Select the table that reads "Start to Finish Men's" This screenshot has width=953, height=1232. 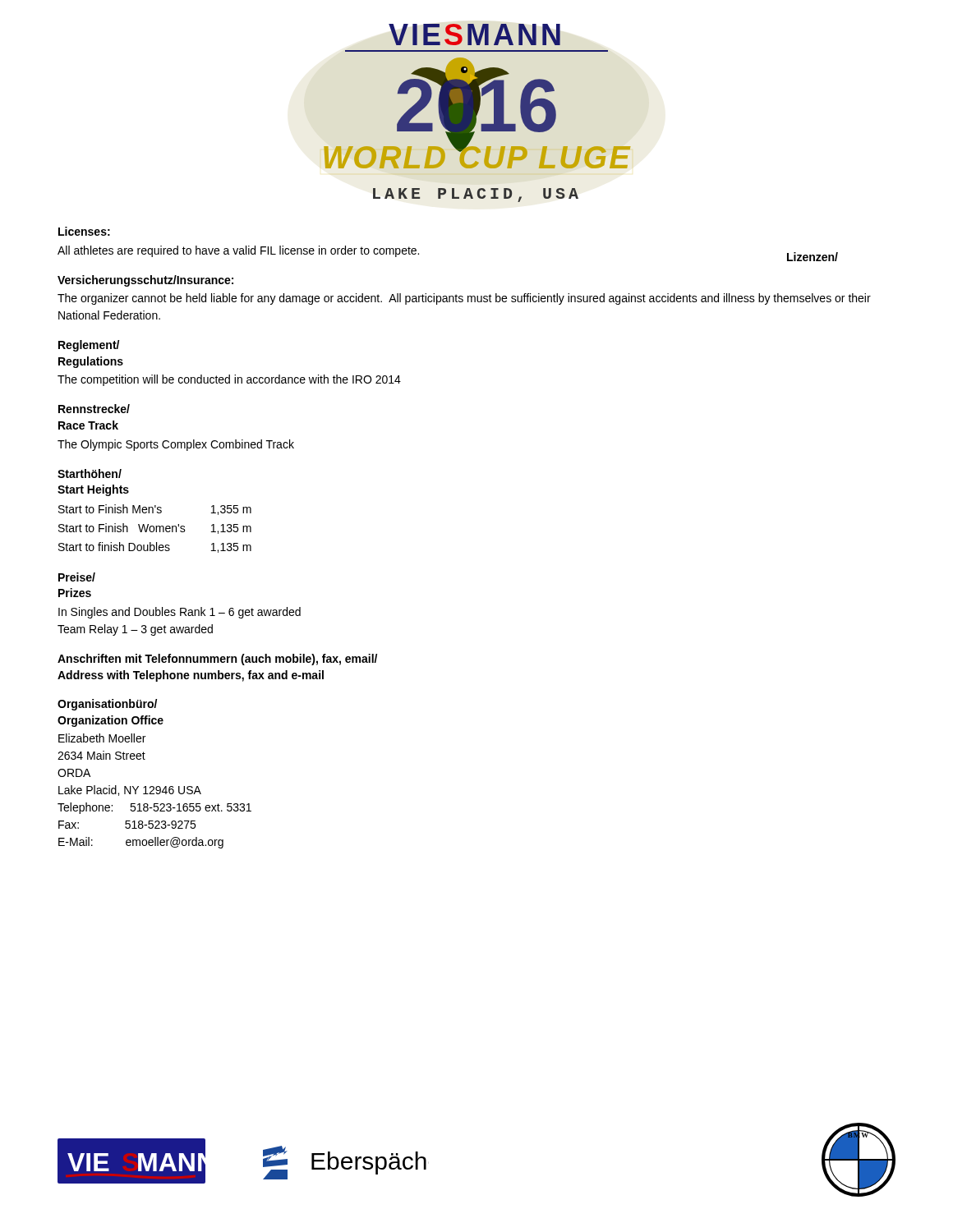click(x=476, y=528)
